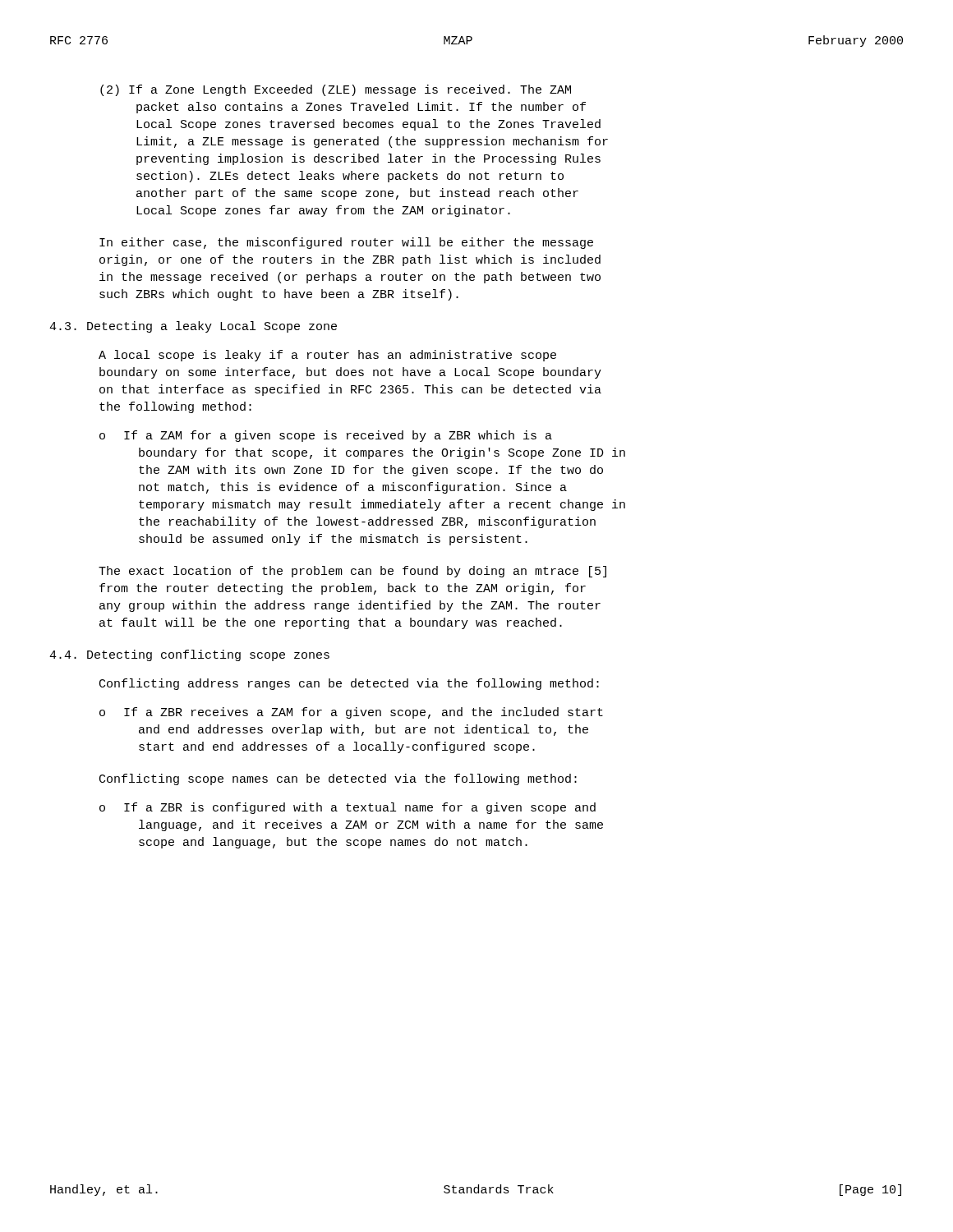Locate the block of text that opens with "Conflicting address ranges can be detected"
The height and width of the screenshot is (1232, 953).
pyautogui.click(x=350, y=685)
